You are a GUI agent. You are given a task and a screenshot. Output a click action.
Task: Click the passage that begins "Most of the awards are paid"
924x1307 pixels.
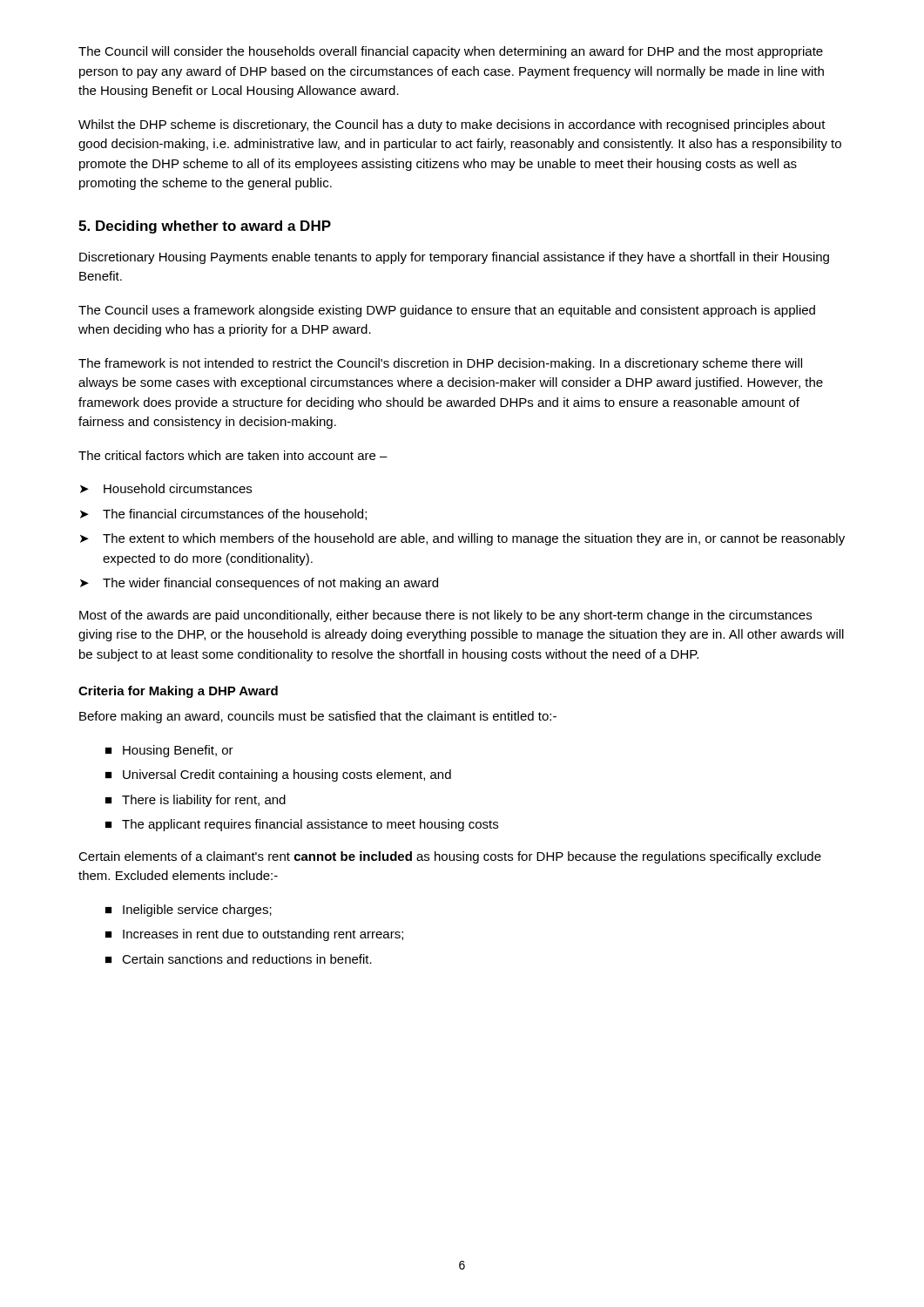tap(461, 634)
